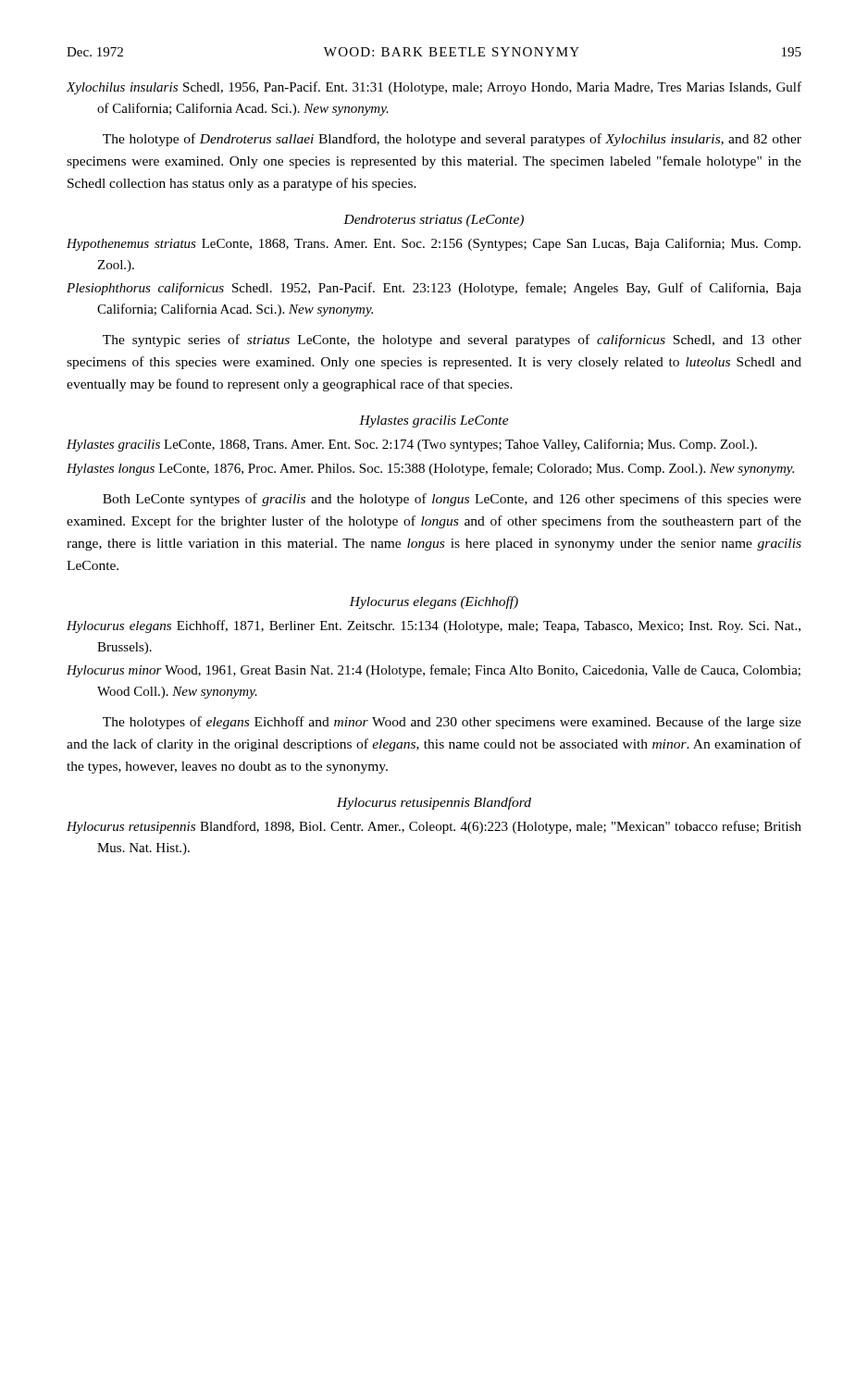Click the passage that begins "Hylocurus retusipennis Blandford,"
Screen dimensions: 1388x868
pyautogui.click(x=434, y=837)
